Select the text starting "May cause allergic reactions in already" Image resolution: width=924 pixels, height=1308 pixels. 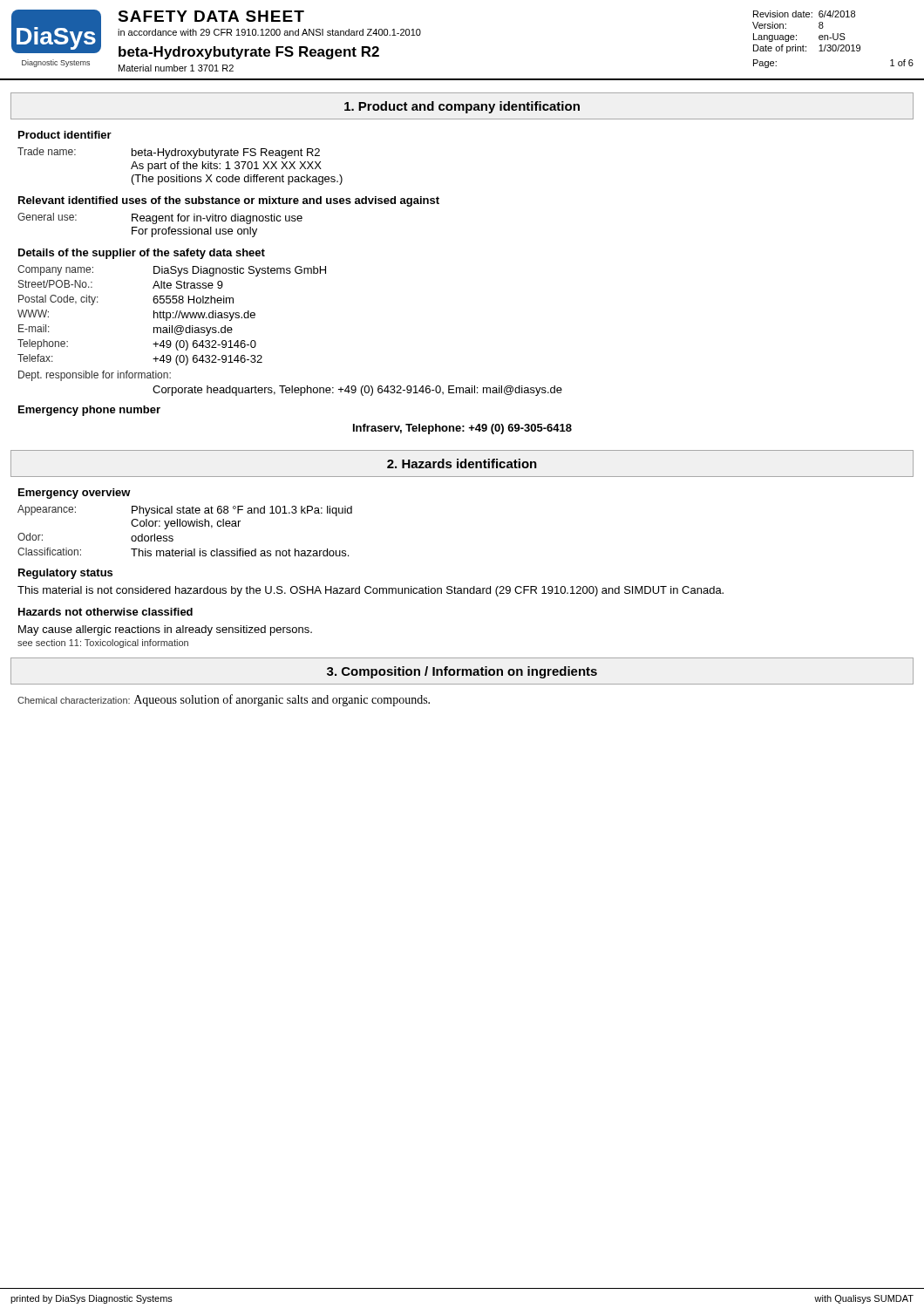click(165, 630)
